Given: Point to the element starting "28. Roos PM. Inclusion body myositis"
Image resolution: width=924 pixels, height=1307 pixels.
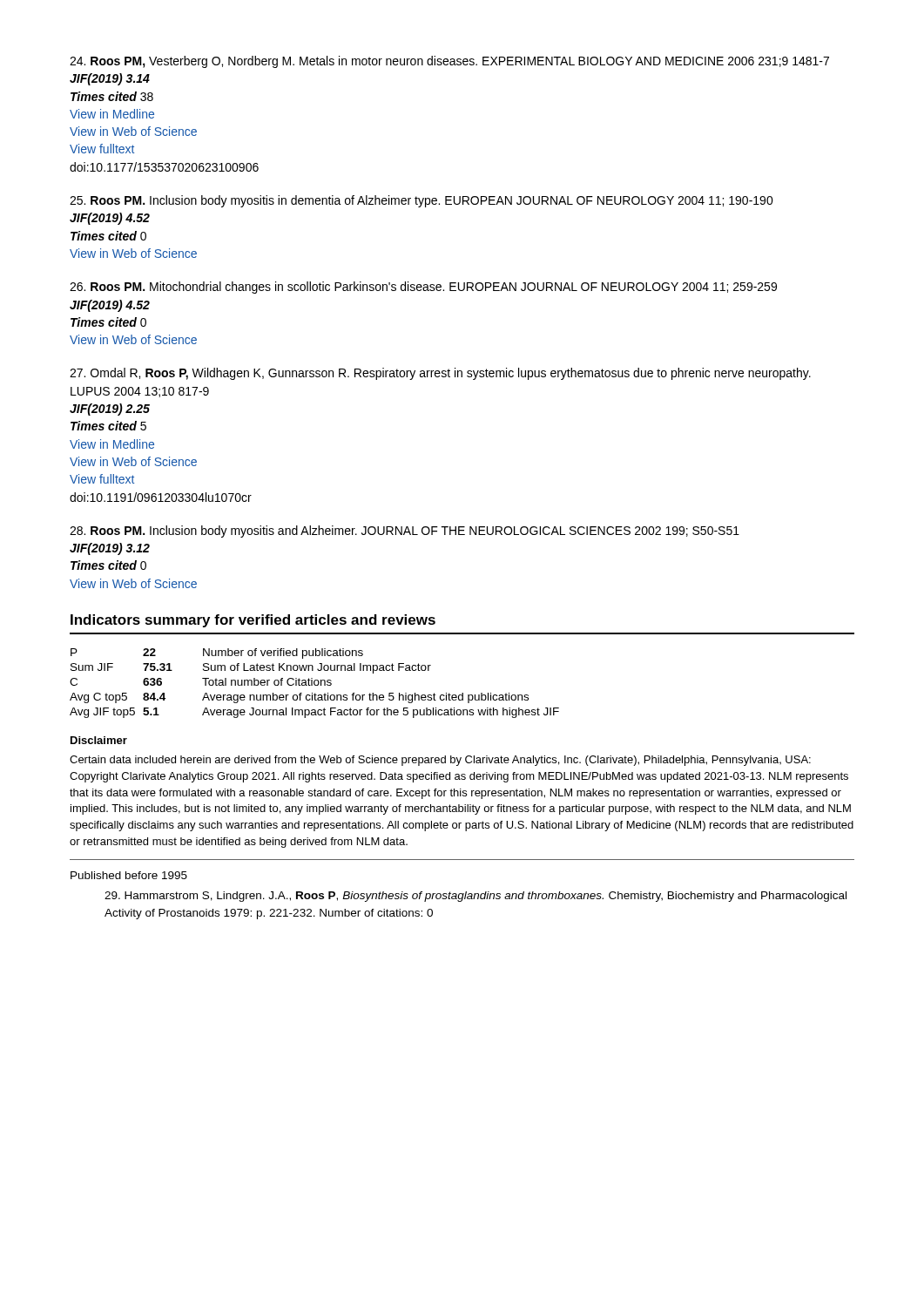Looking at the screenshot, I should click(x=405, y=532).
